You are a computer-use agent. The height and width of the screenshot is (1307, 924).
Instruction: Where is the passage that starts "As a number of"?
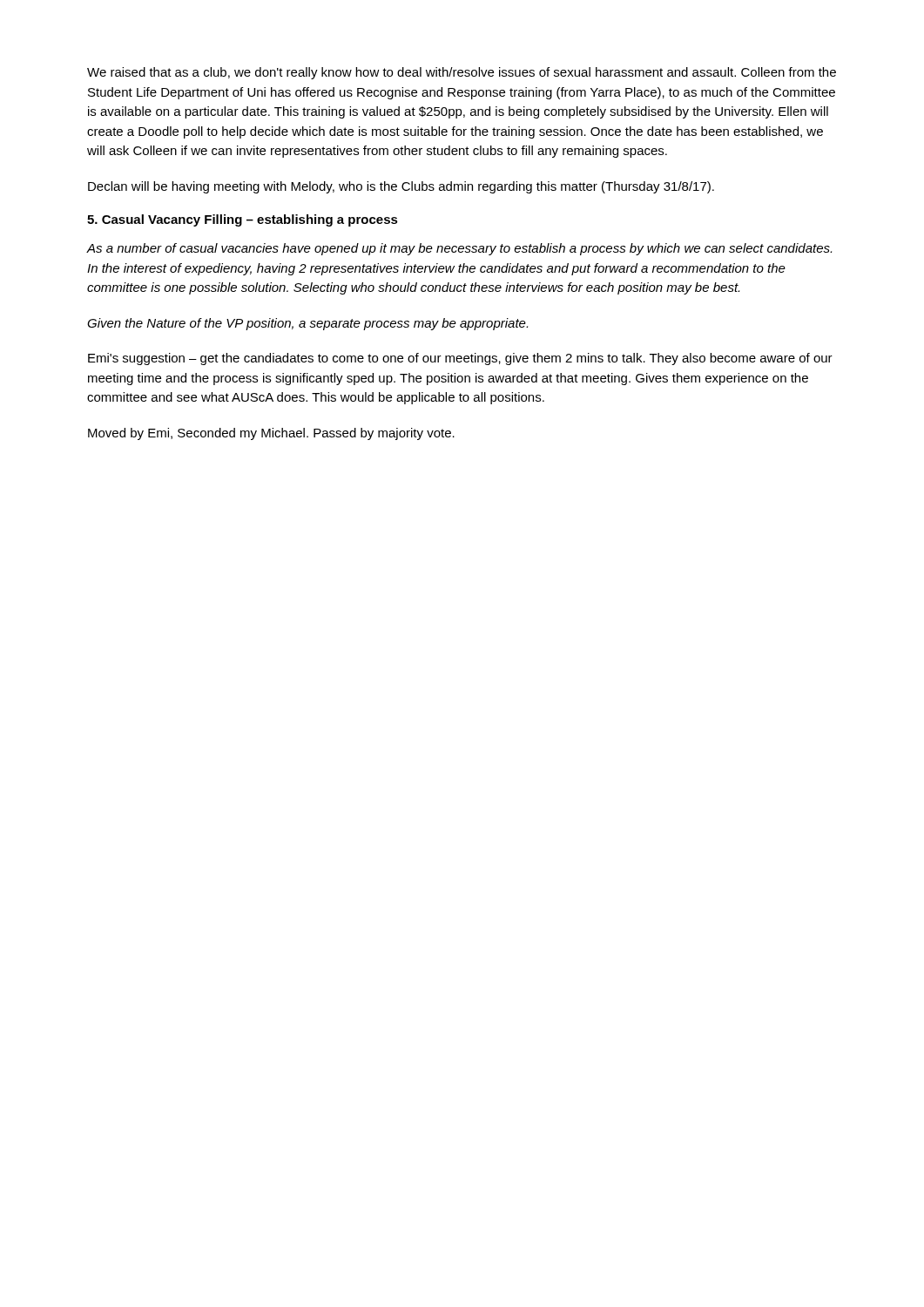point(460,267)
